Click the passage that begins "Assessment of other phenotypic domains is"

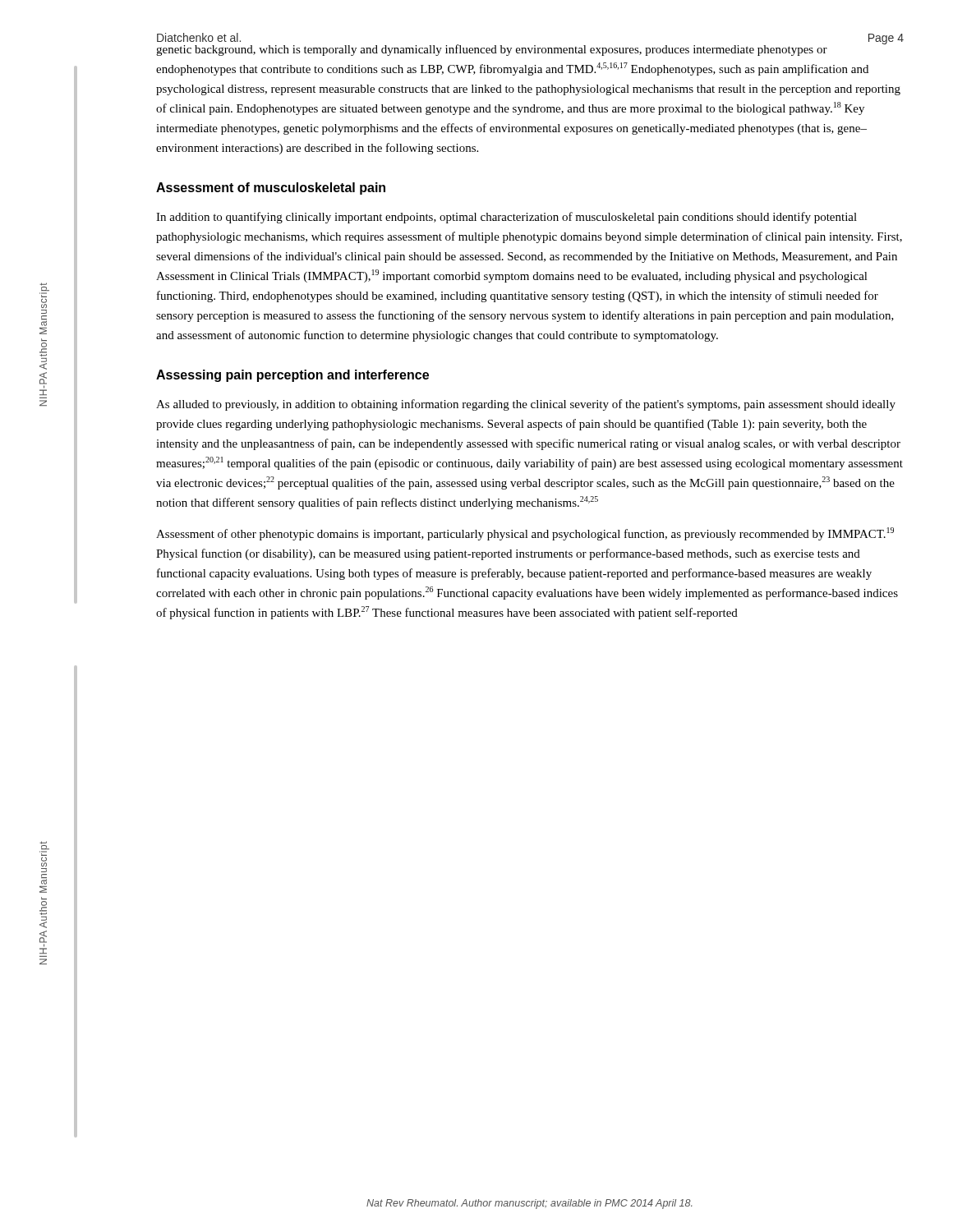(527, 573)
